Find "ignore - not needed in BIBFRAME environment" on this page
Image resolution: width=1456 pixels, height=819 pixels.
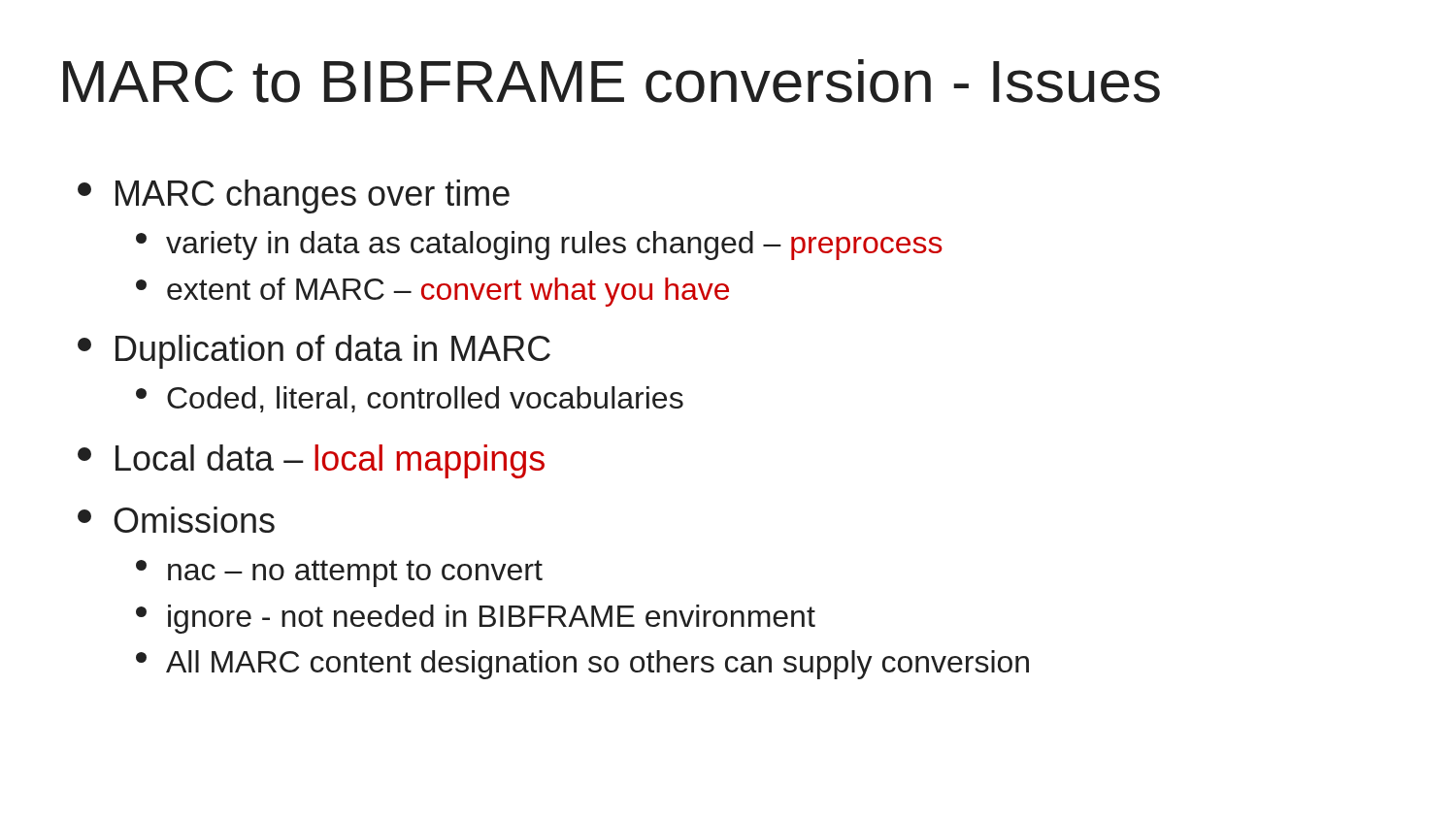click(476, 617)
